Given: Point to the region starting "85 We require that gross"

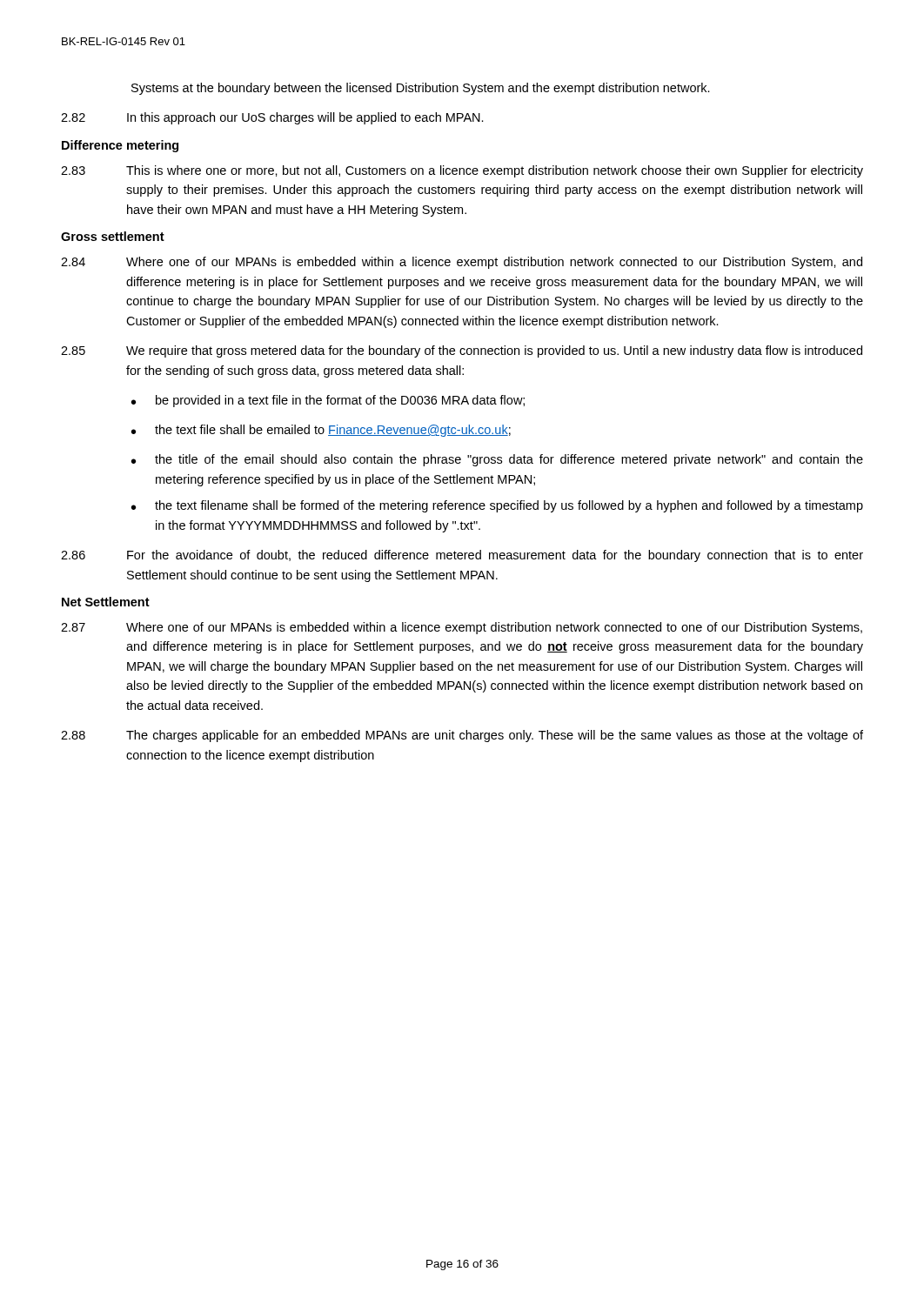Looking at the screenshot, I should point(462,361).
